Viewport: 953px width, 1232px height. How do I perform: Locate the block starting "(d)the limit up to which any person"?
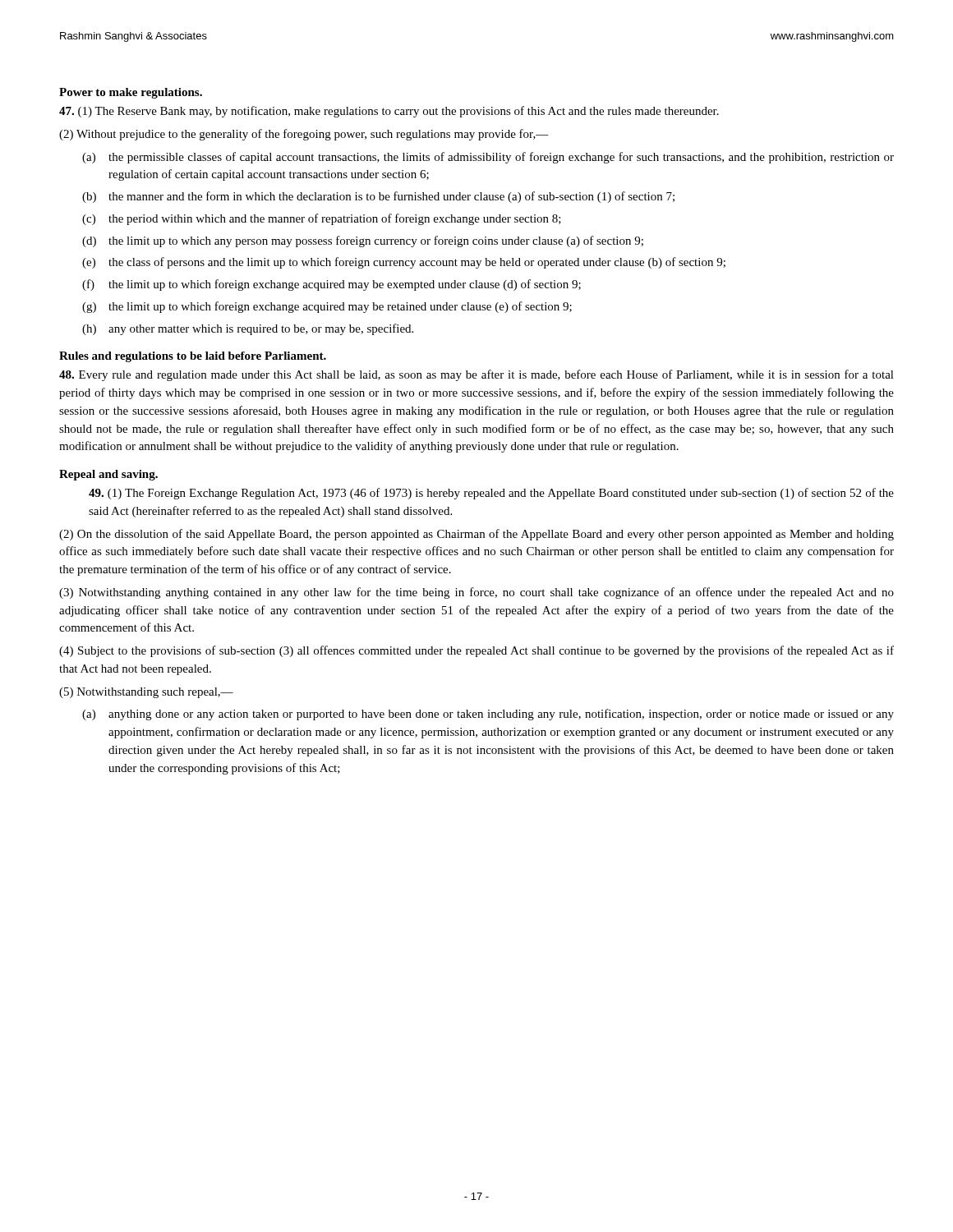376,241
